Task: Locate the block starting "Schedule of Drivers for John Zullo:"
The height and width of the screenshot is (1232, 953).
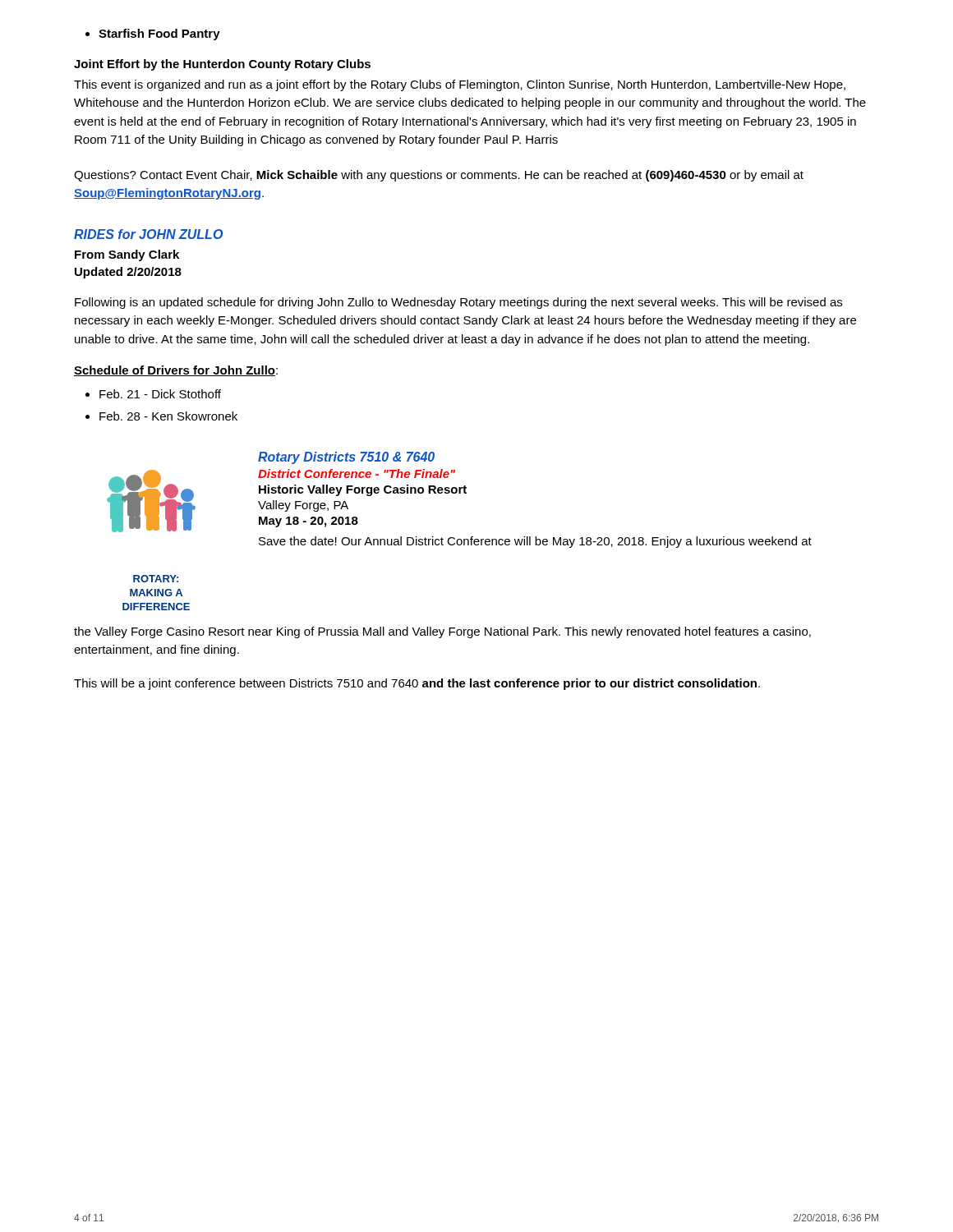Action: click(176, 370)
